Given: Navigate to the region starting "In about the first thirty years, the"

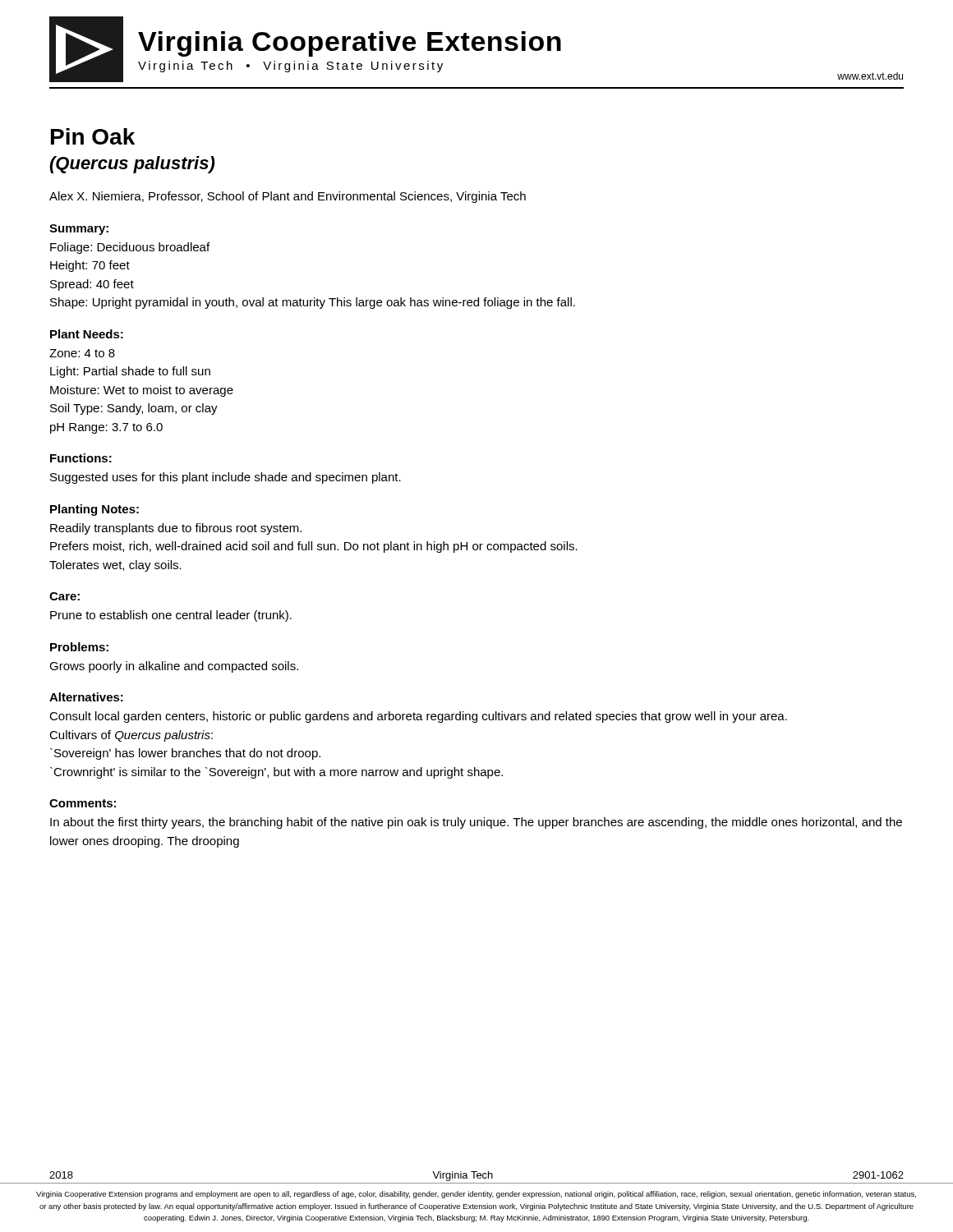Looking at the screenshot, I should click(x=476, y=831).
